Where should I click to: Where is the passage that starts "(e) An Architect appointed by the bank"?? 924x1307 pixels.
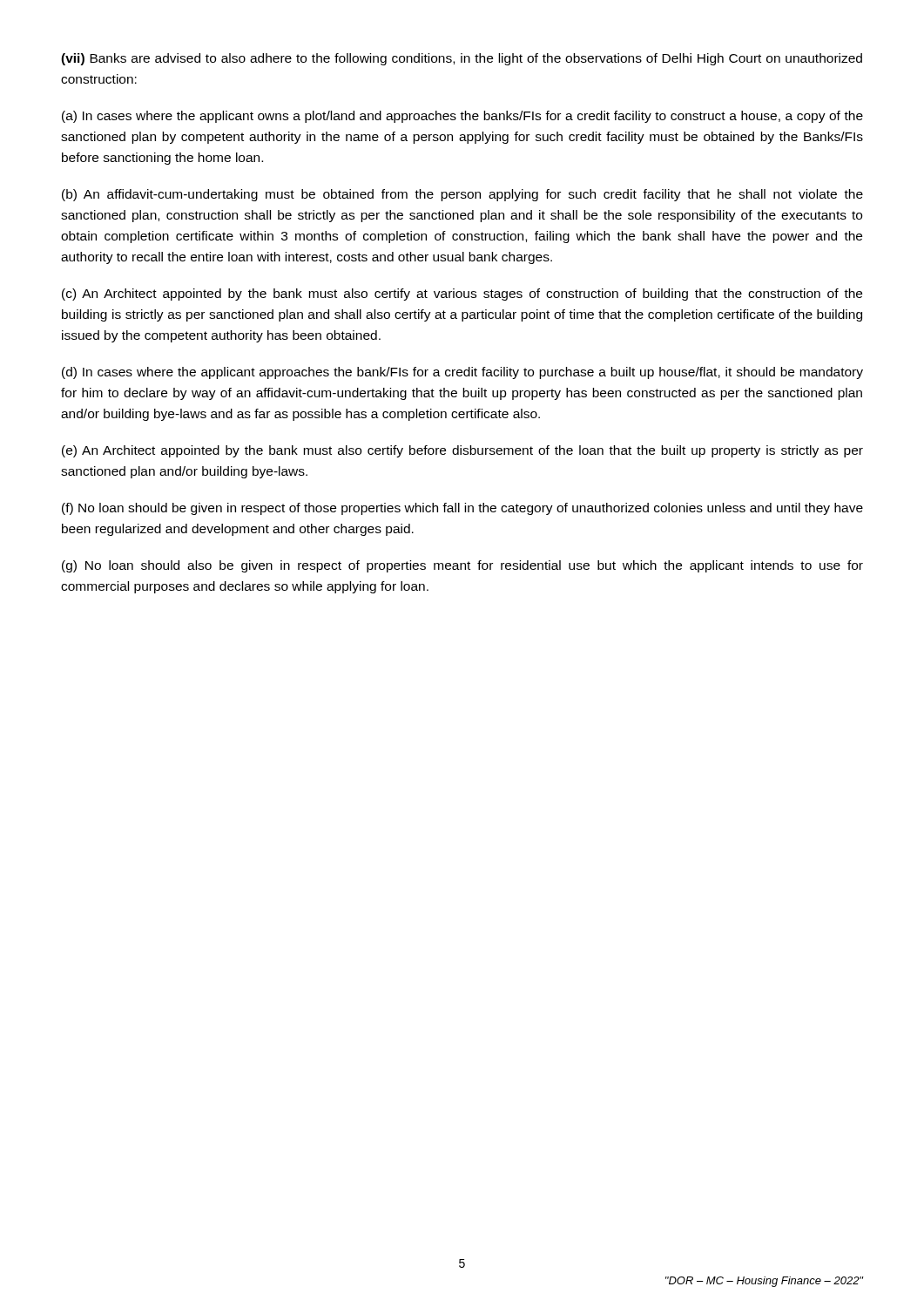[462, 461]
